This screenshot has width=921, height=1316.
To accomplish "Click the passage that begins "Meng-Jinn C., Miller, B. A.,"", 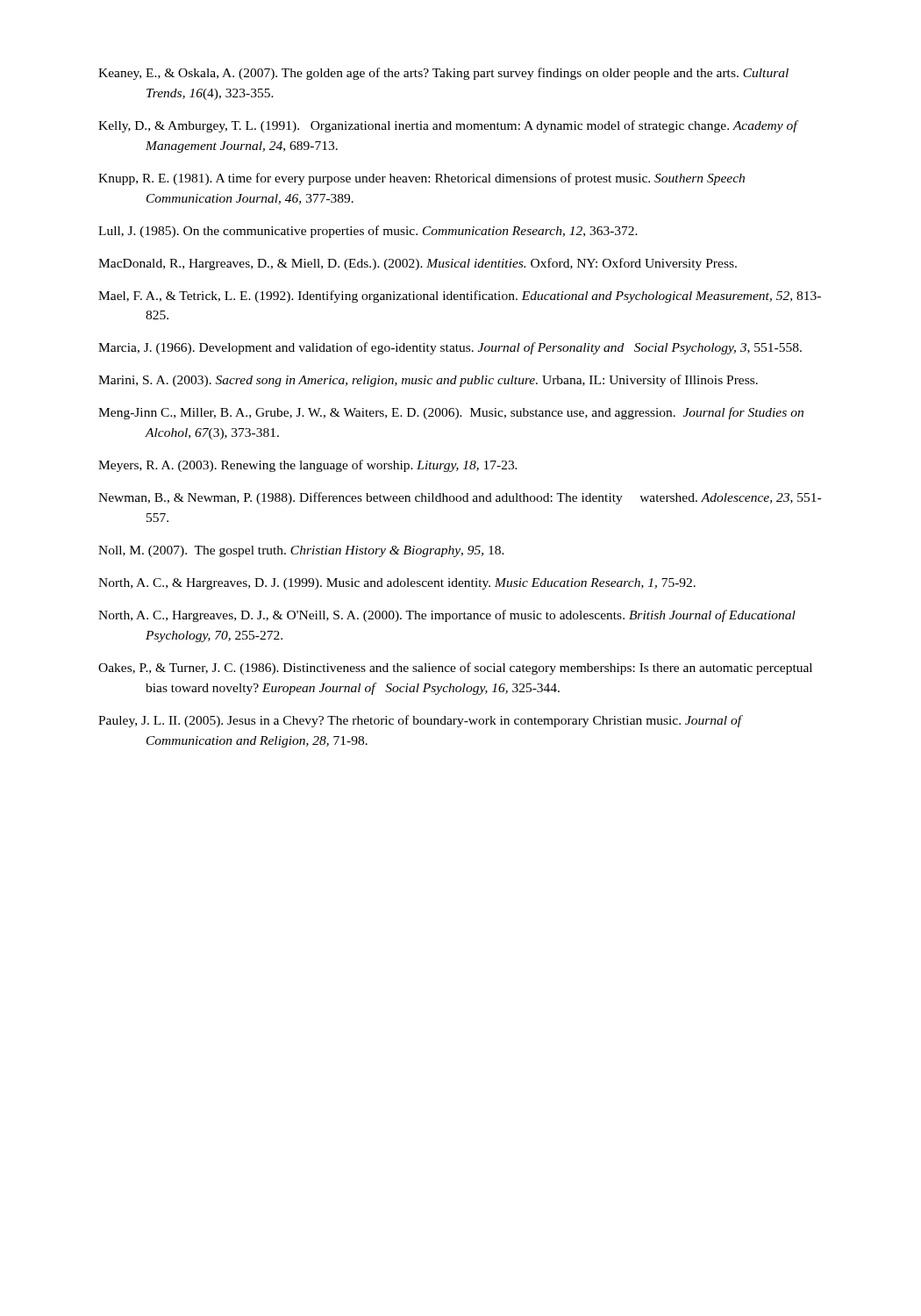I will pos(451,422).
